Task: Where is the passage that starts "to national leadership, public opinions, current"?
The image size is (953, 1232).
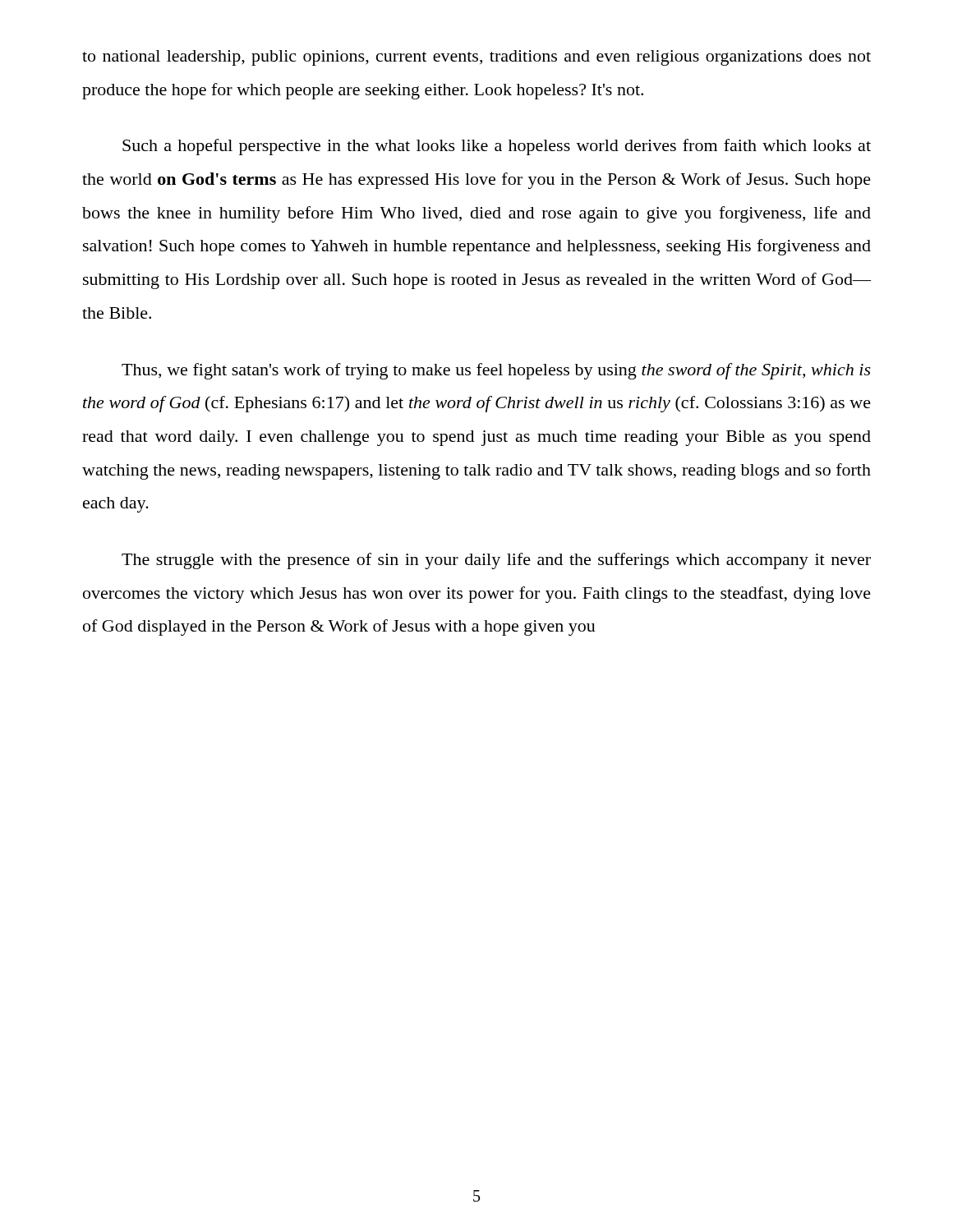Action: pyautogui.click(x=476, y=58)
